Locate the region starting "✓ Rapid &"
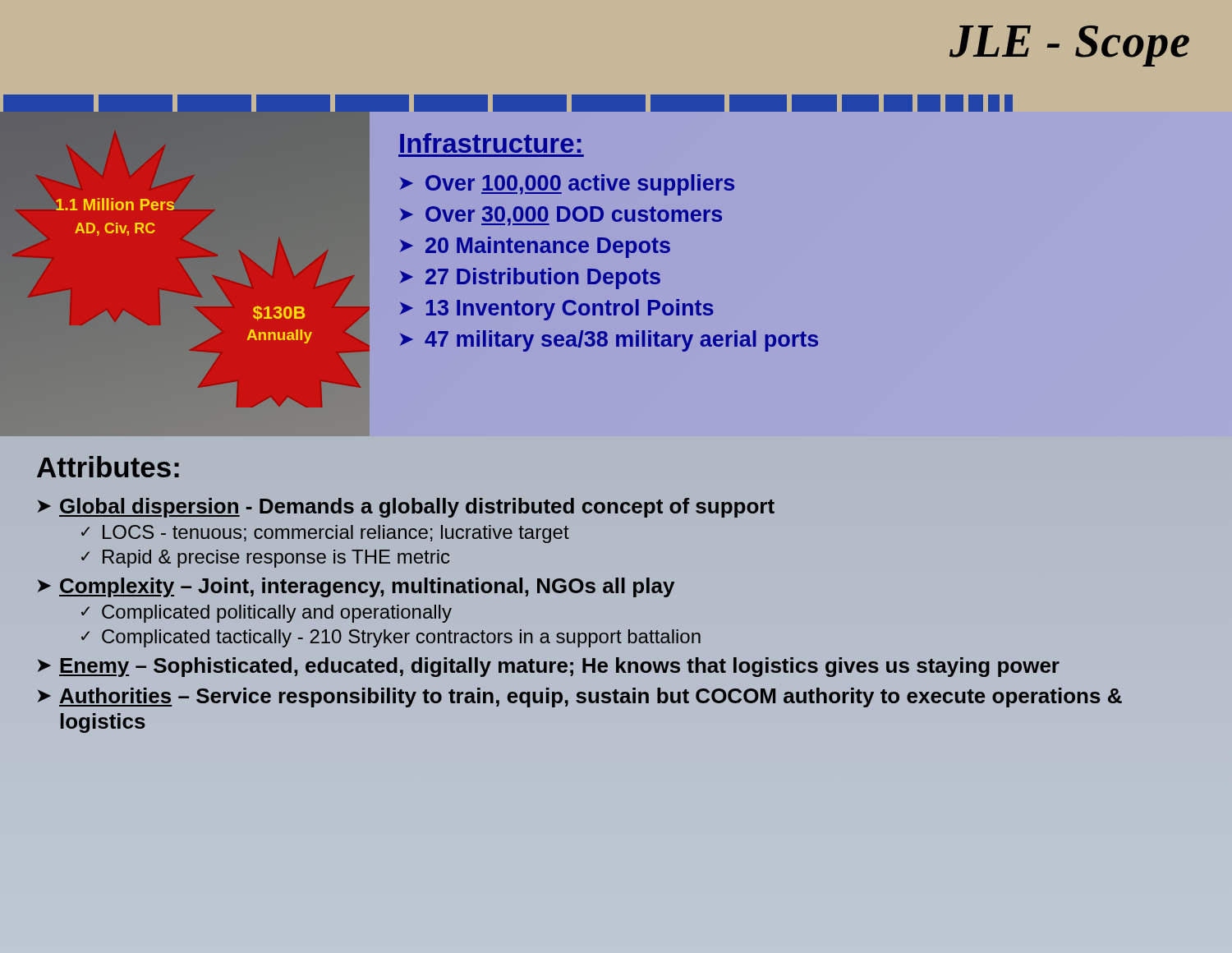This screenshot has width=1232, height=953. click(x=265, y=557)
